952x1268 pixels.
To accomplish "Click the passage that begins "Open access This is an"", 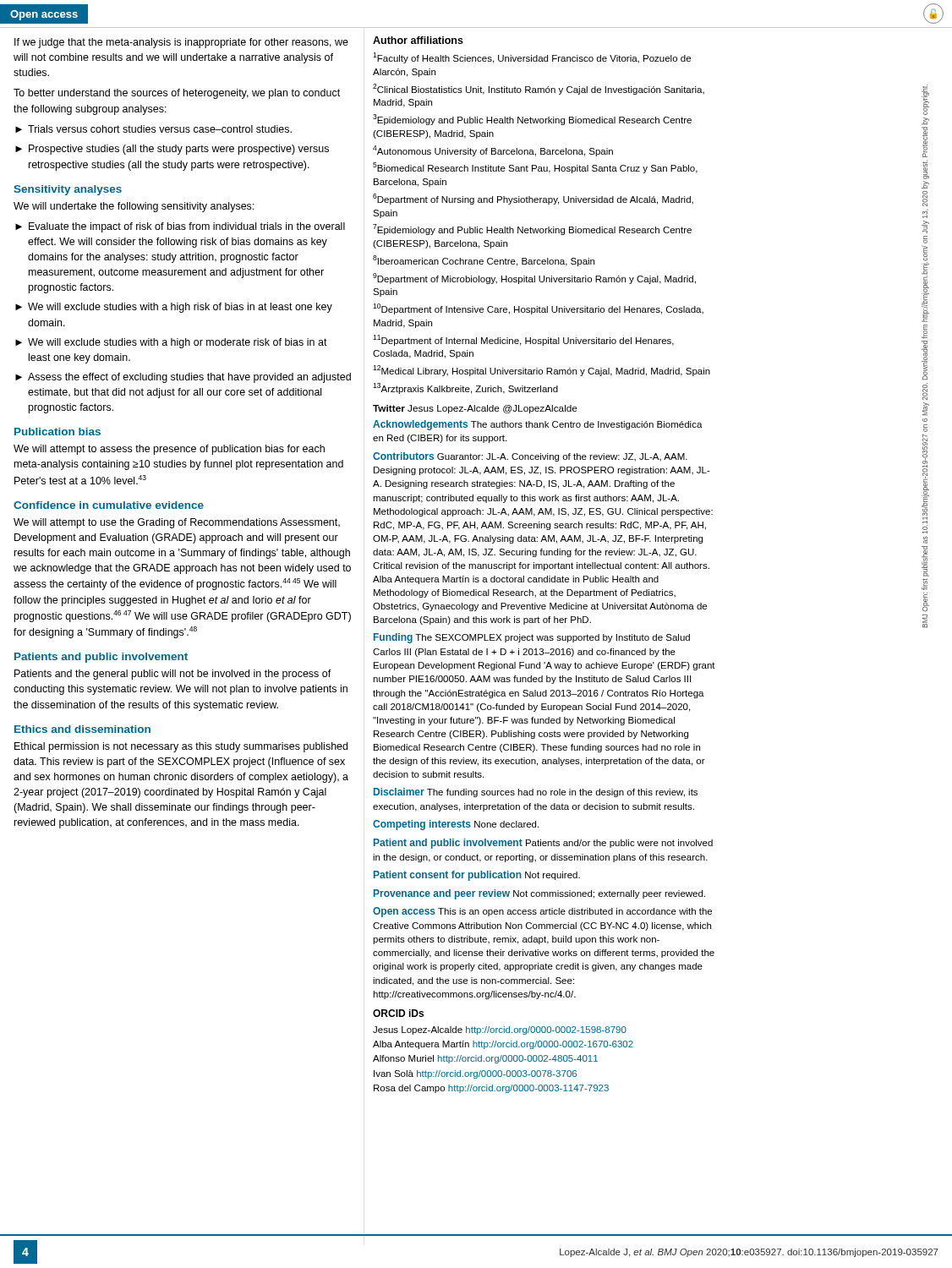I will 544,952.
